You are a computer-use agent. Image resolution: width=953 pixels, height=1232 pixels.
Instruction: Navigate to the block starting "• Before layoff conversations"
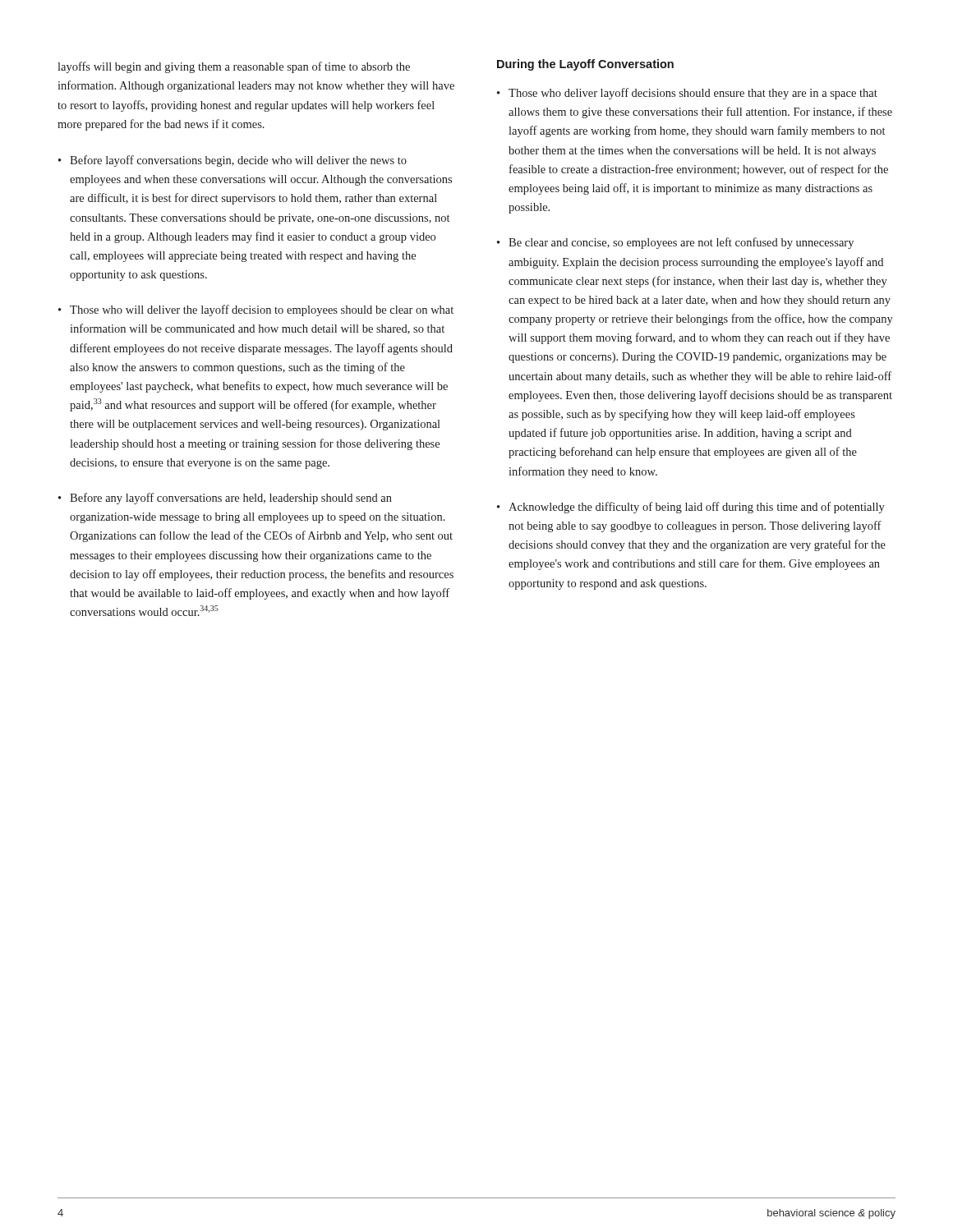pyautogui.click(x=257, y=218)
